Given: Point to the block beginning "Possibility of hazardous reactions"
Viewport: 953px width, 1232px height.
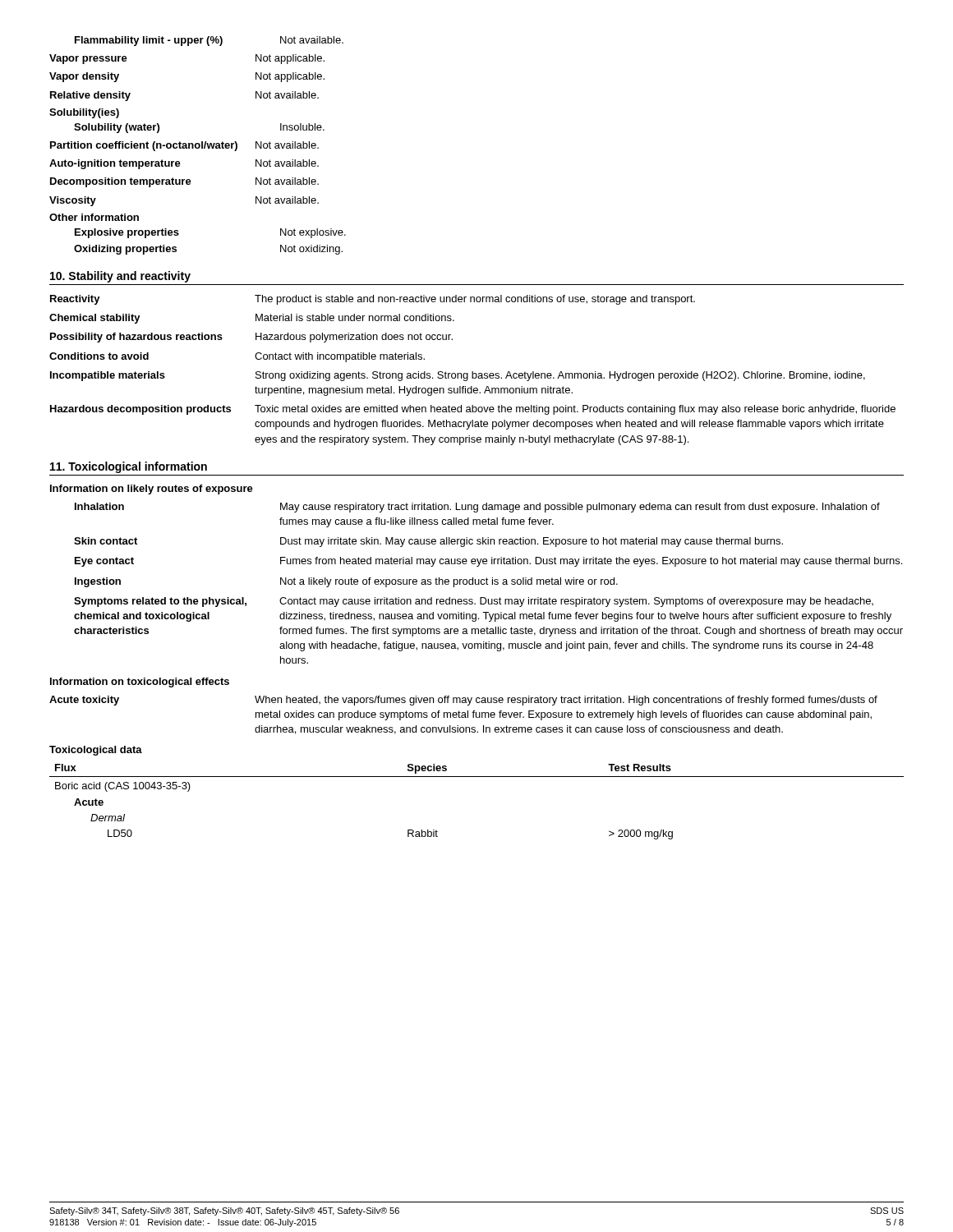Looking at the screenshot, I should (x=139, y=337).
